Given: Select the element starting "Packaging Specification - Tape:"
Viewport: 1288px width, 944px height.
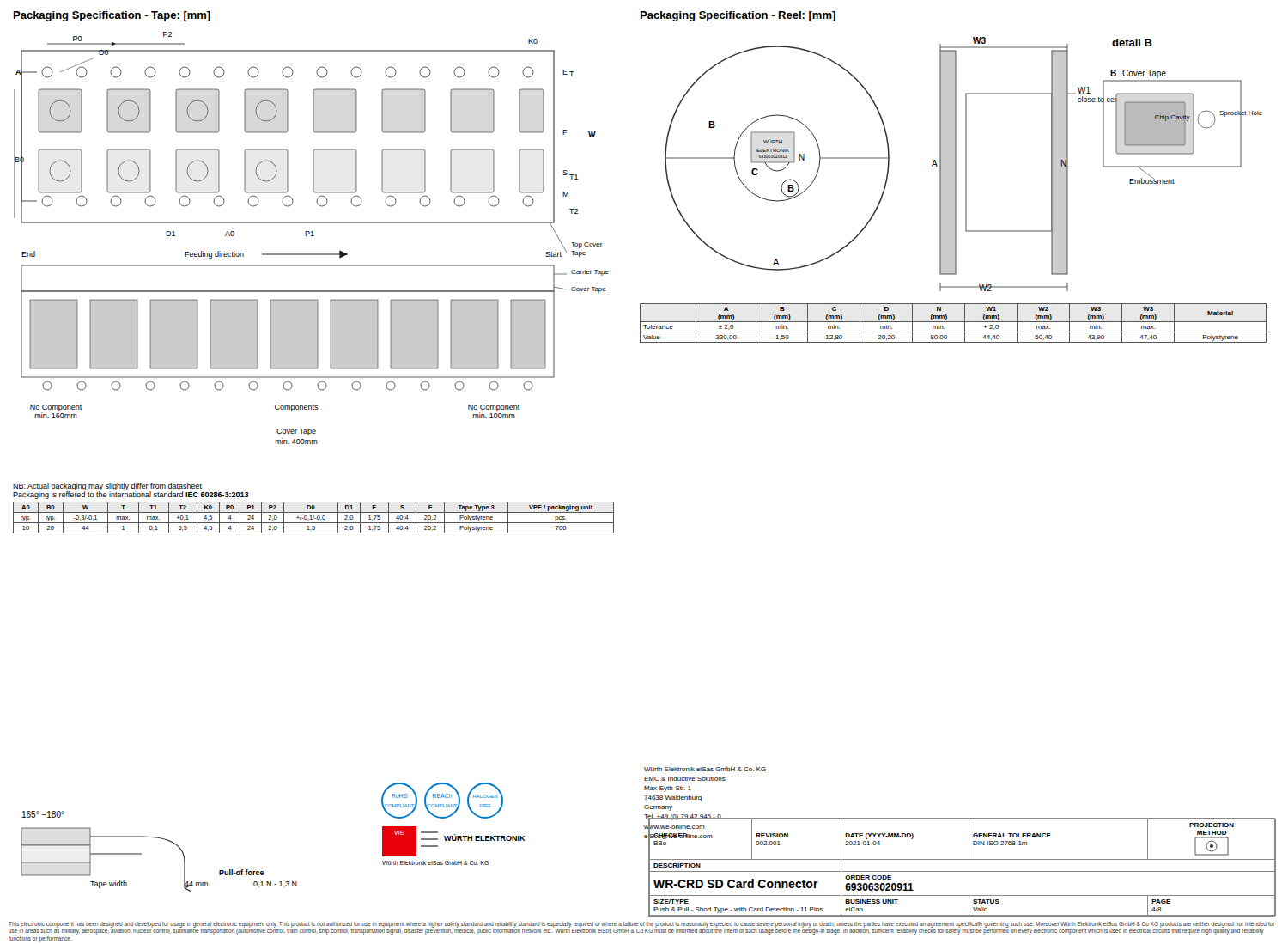Looking at the screenshot, I should [112, 15].
